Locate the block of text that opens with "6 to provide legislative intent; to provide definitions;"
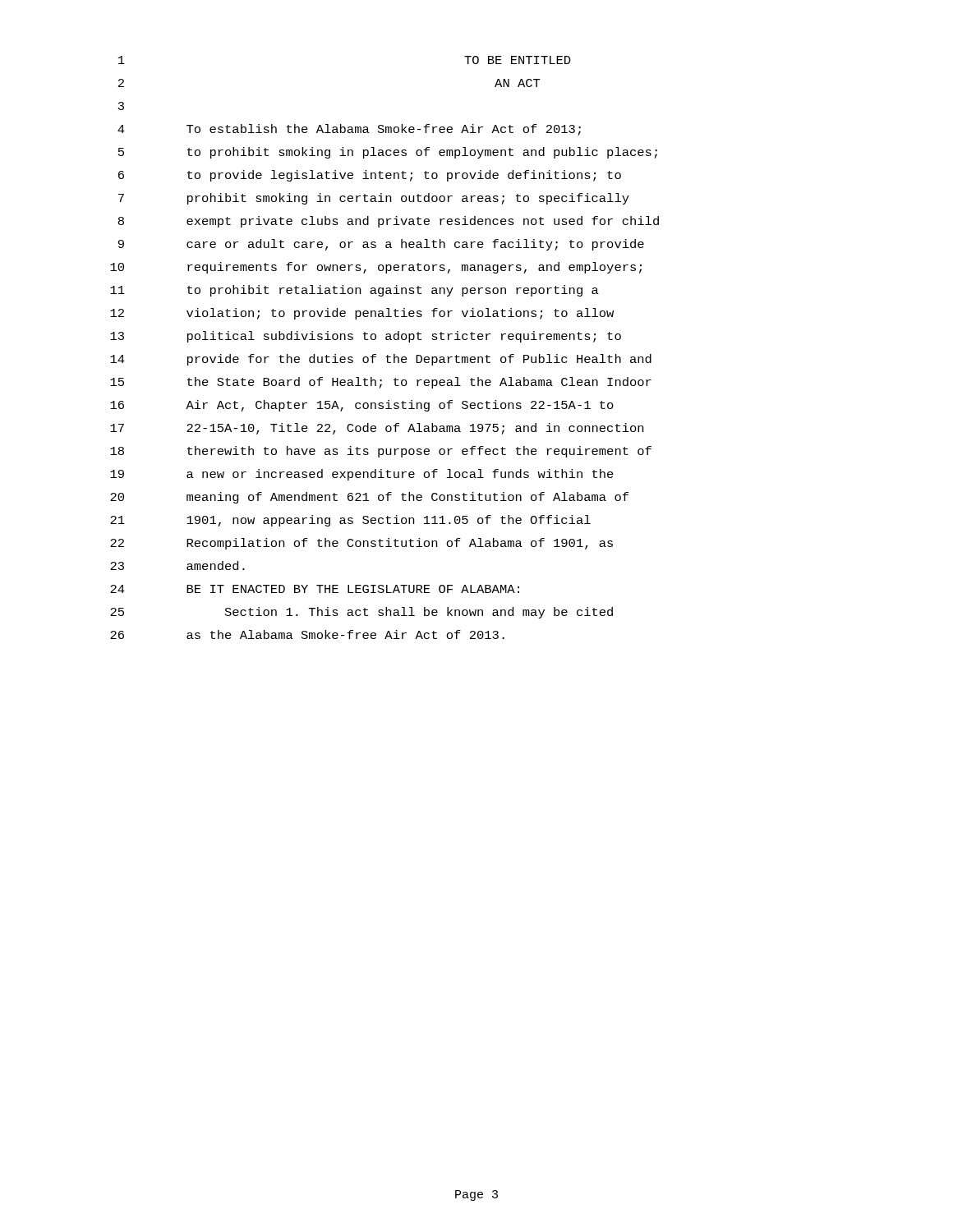Image resolution: width=953 pixels, height=1232 pixels. 485,176
